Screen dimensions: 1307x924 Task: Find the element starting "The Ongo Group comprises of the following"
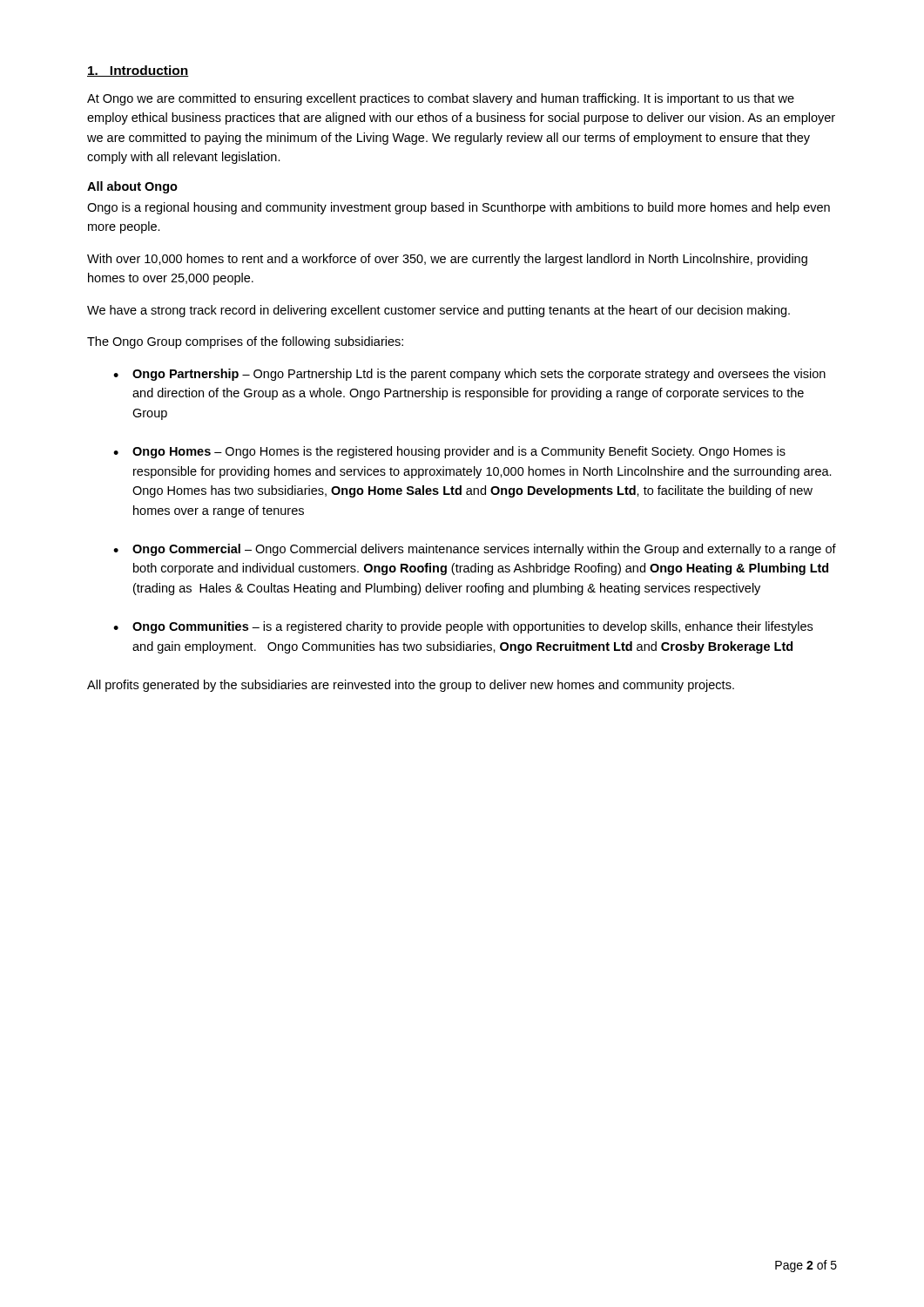tap(246, 342)
